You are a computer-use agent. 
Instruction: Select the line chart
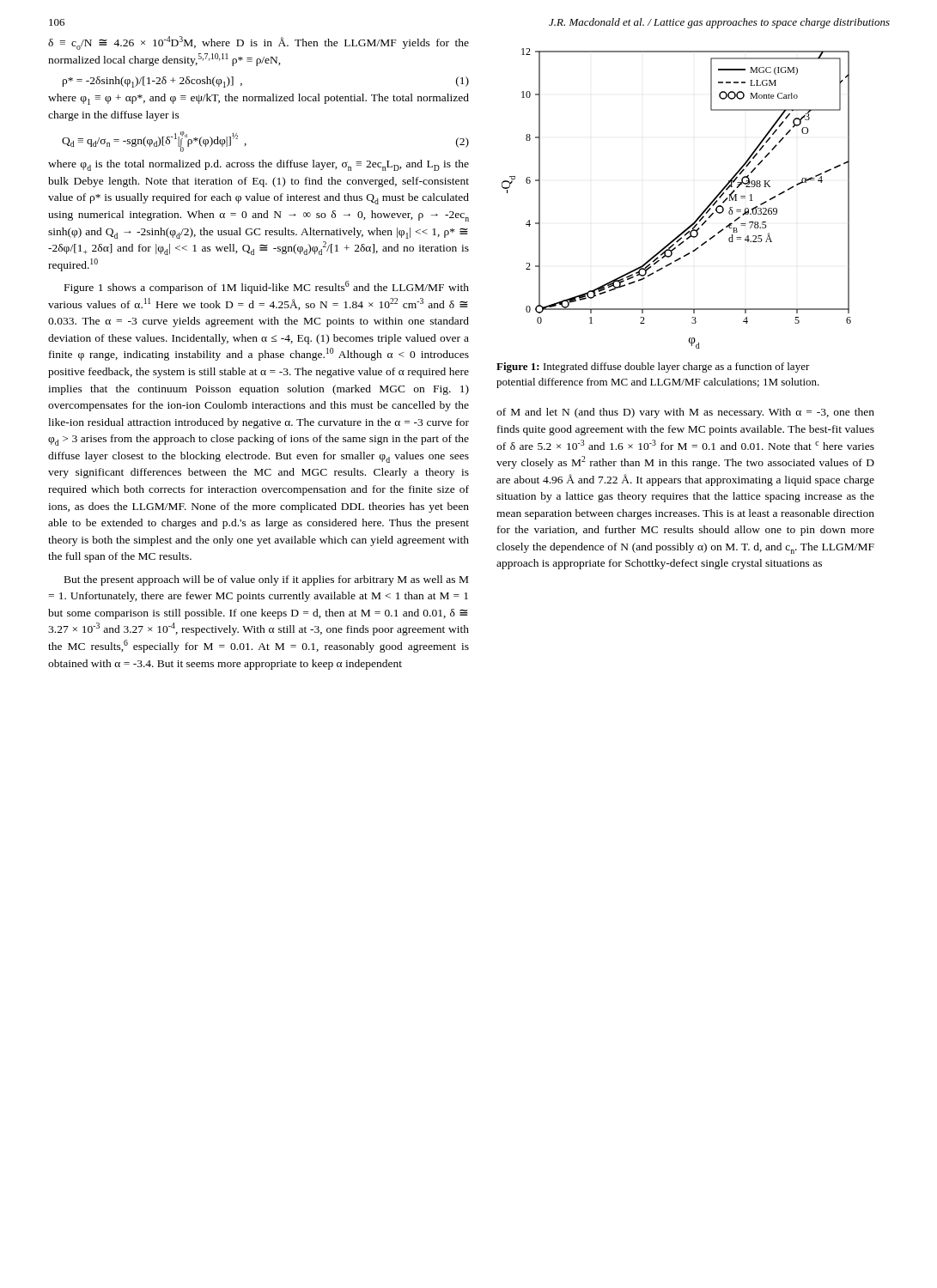[685, 193]
